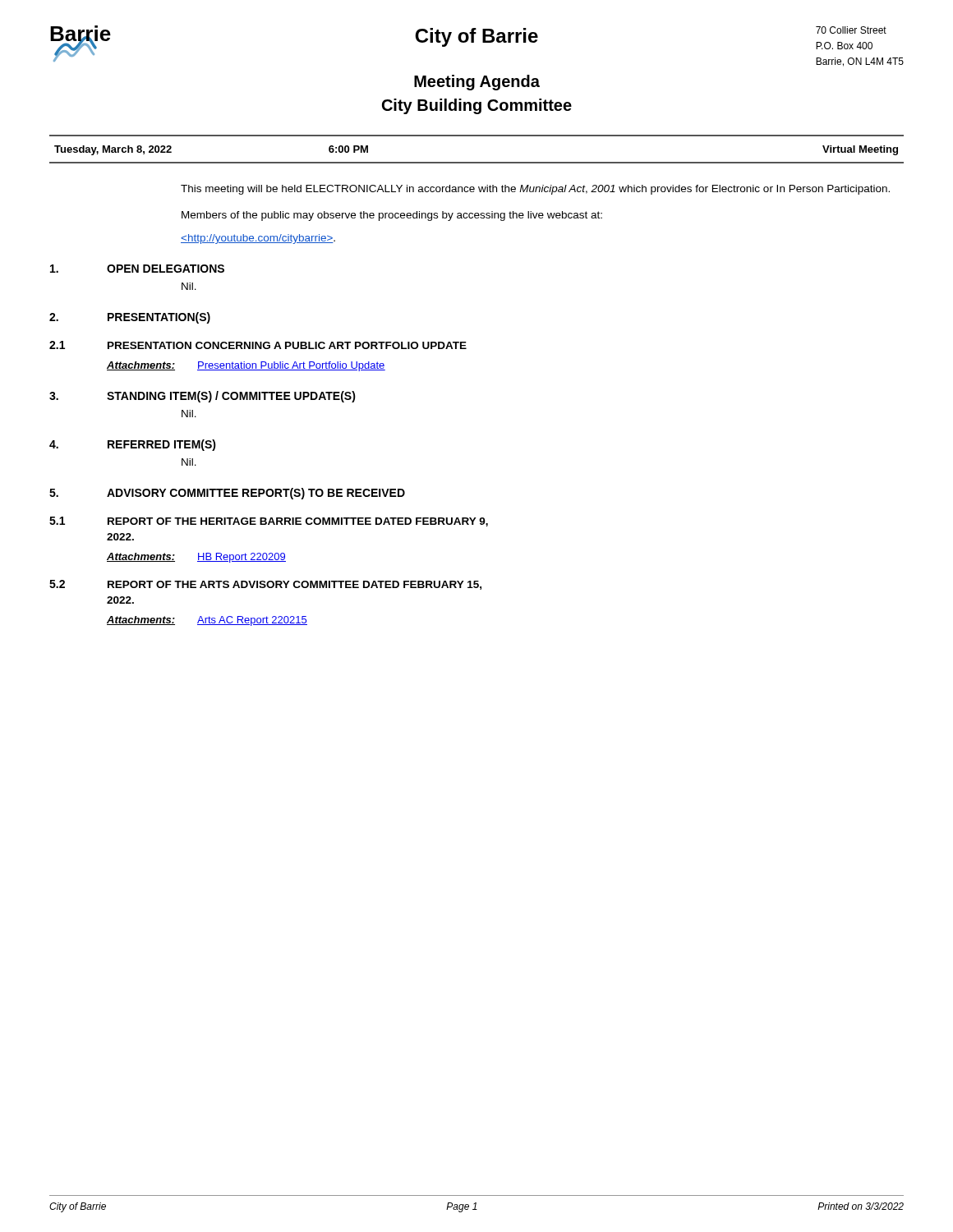Locate the region starting "5.2 REPORT OF THE ARTS"
The width and height of the screenshot is (953, 1232).
coord(265,585)
